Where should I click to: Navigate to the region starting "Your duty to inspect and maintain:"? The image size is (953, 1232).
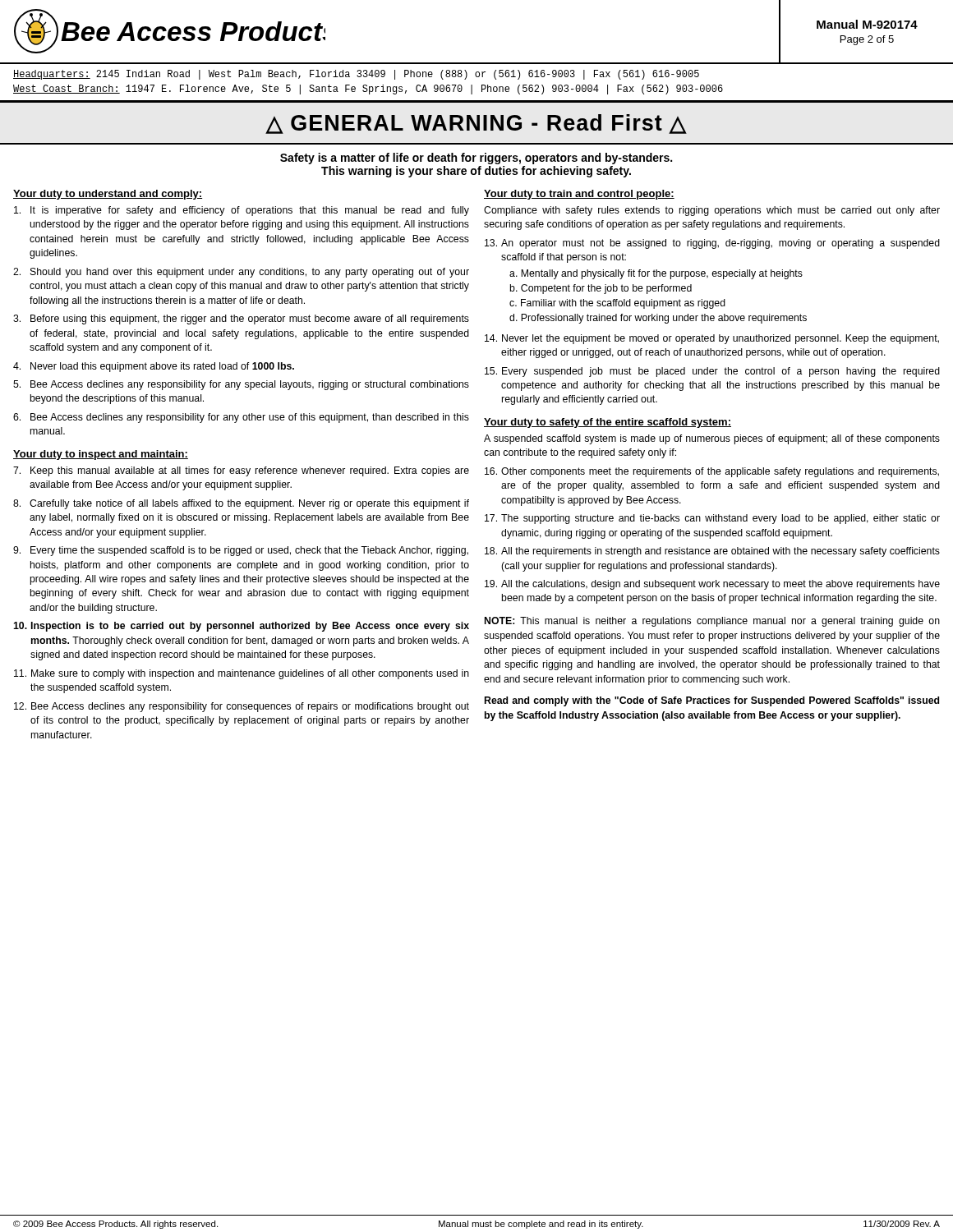[101, 454]
